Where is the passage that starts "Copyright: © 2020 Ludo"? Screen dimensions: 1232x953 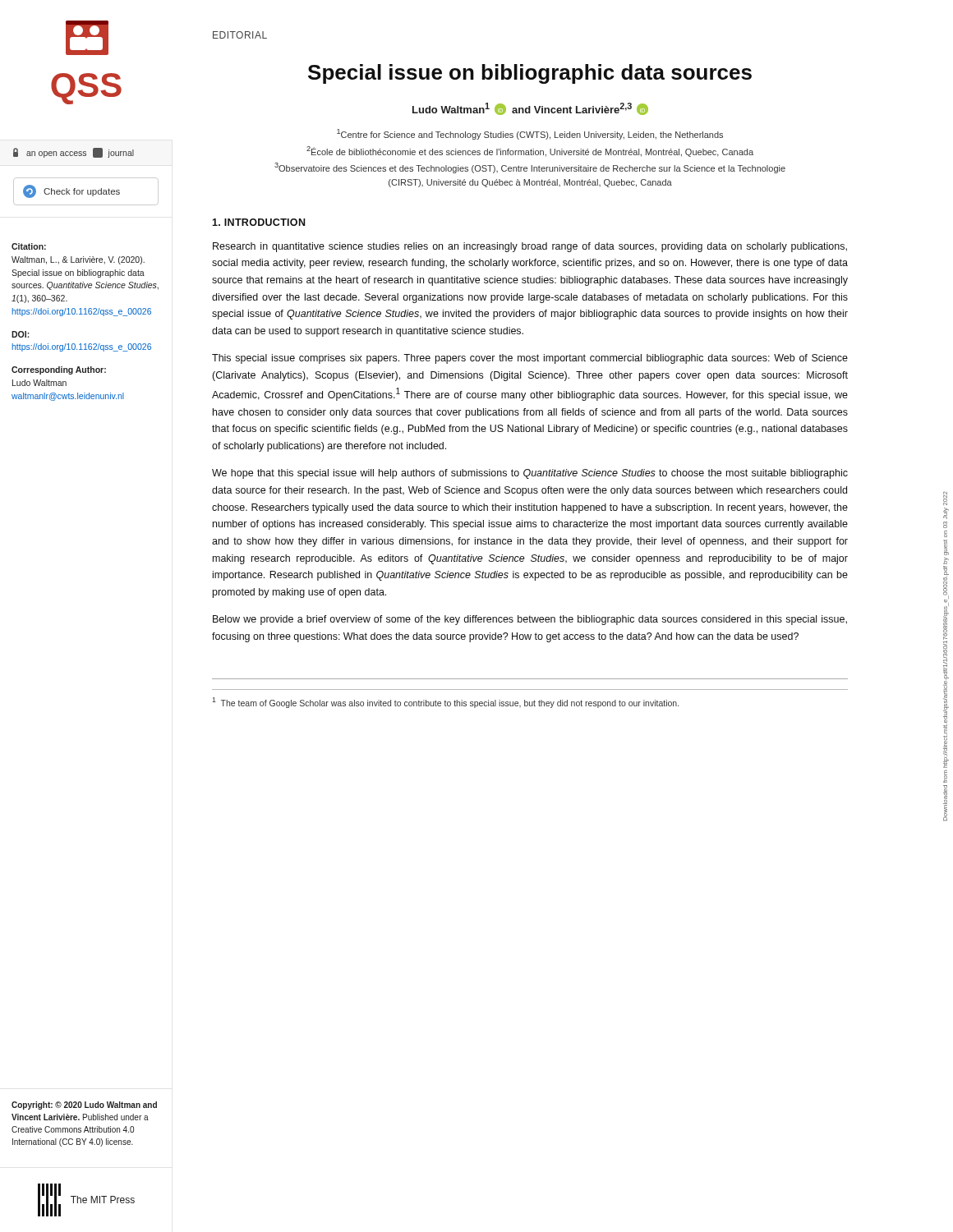click(84, 1124)
